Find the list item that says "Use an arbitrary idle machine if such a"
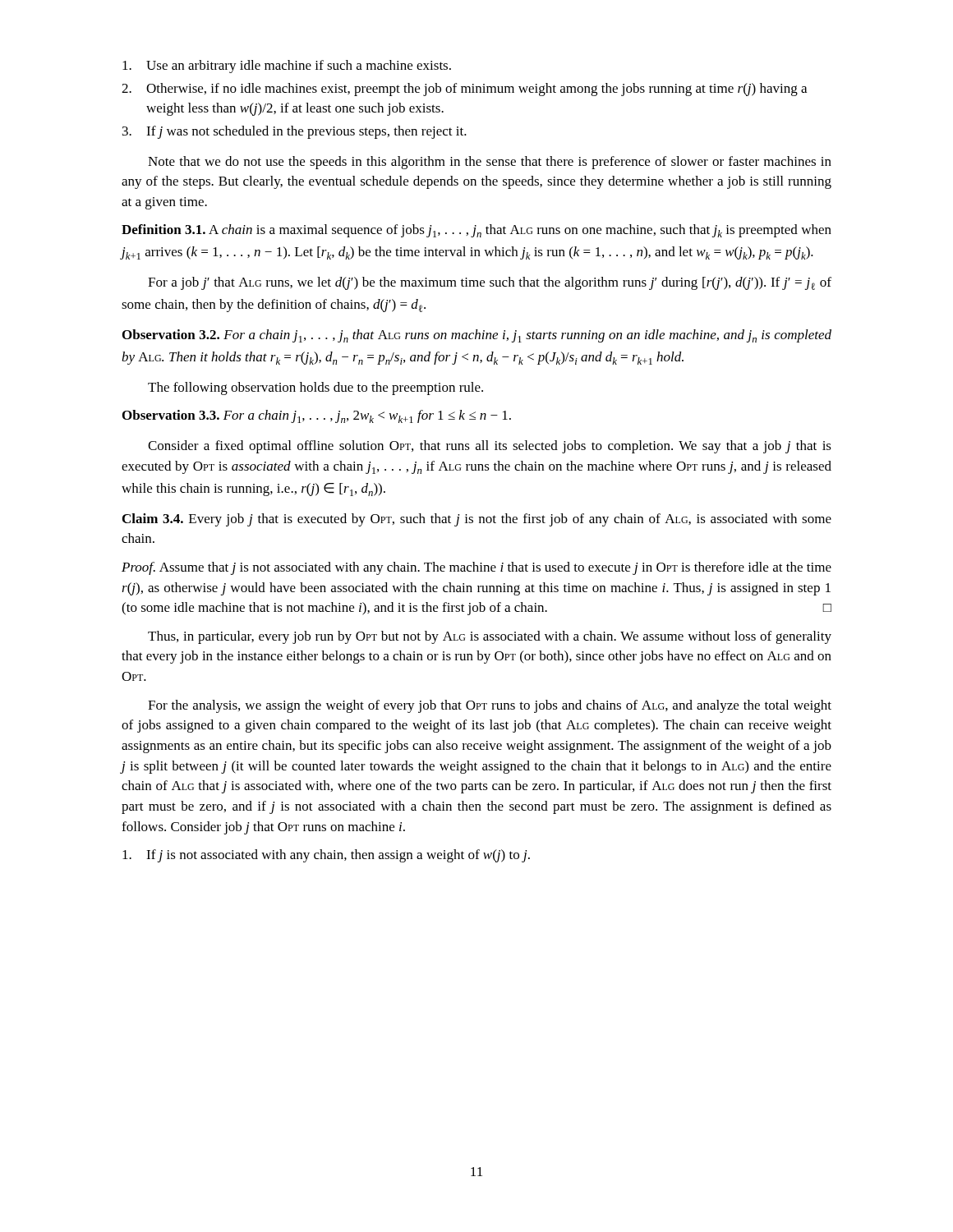 (287, 67)
